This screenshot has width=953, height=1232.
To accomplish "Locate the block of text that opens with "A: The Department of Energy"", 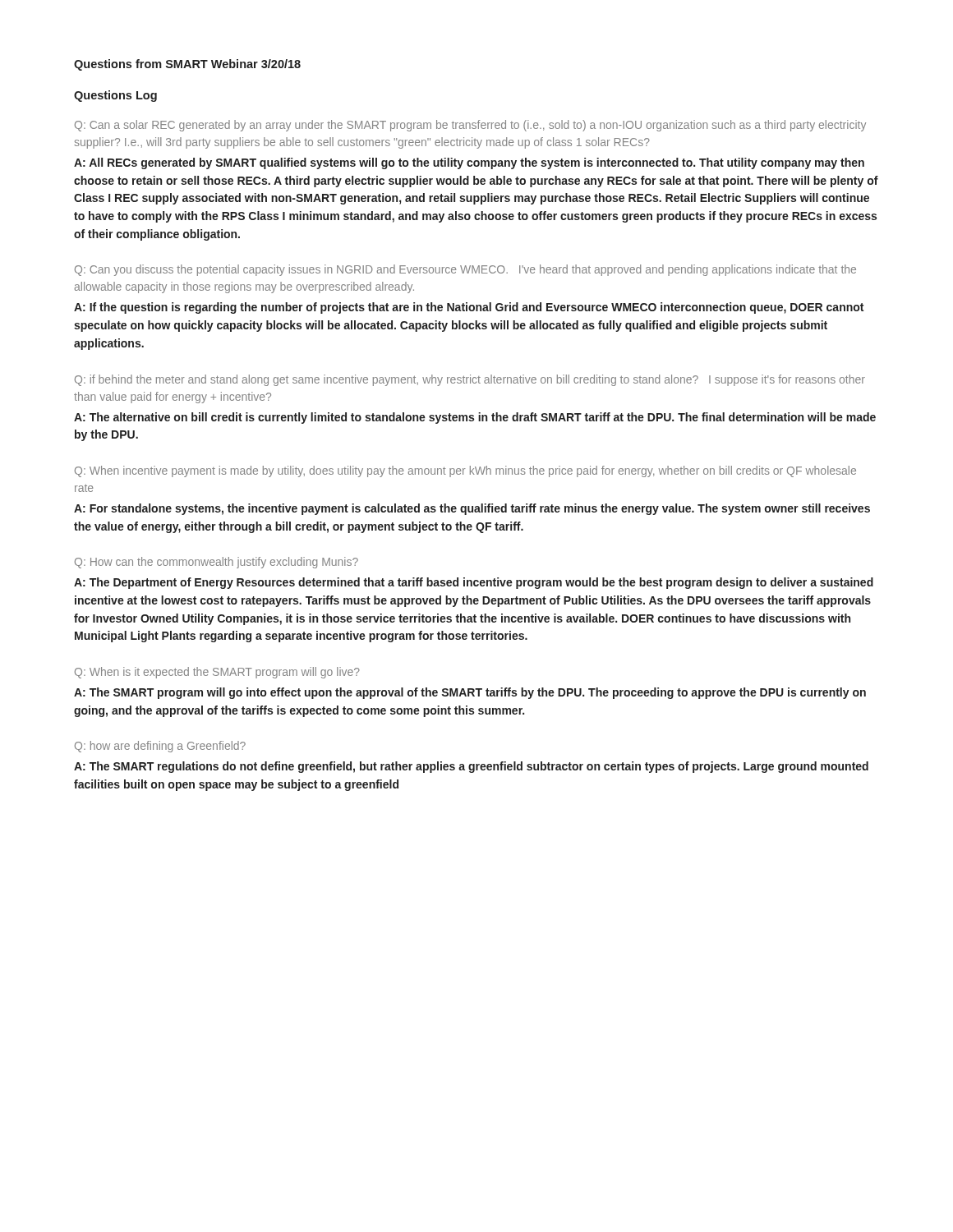I will 474,609.
